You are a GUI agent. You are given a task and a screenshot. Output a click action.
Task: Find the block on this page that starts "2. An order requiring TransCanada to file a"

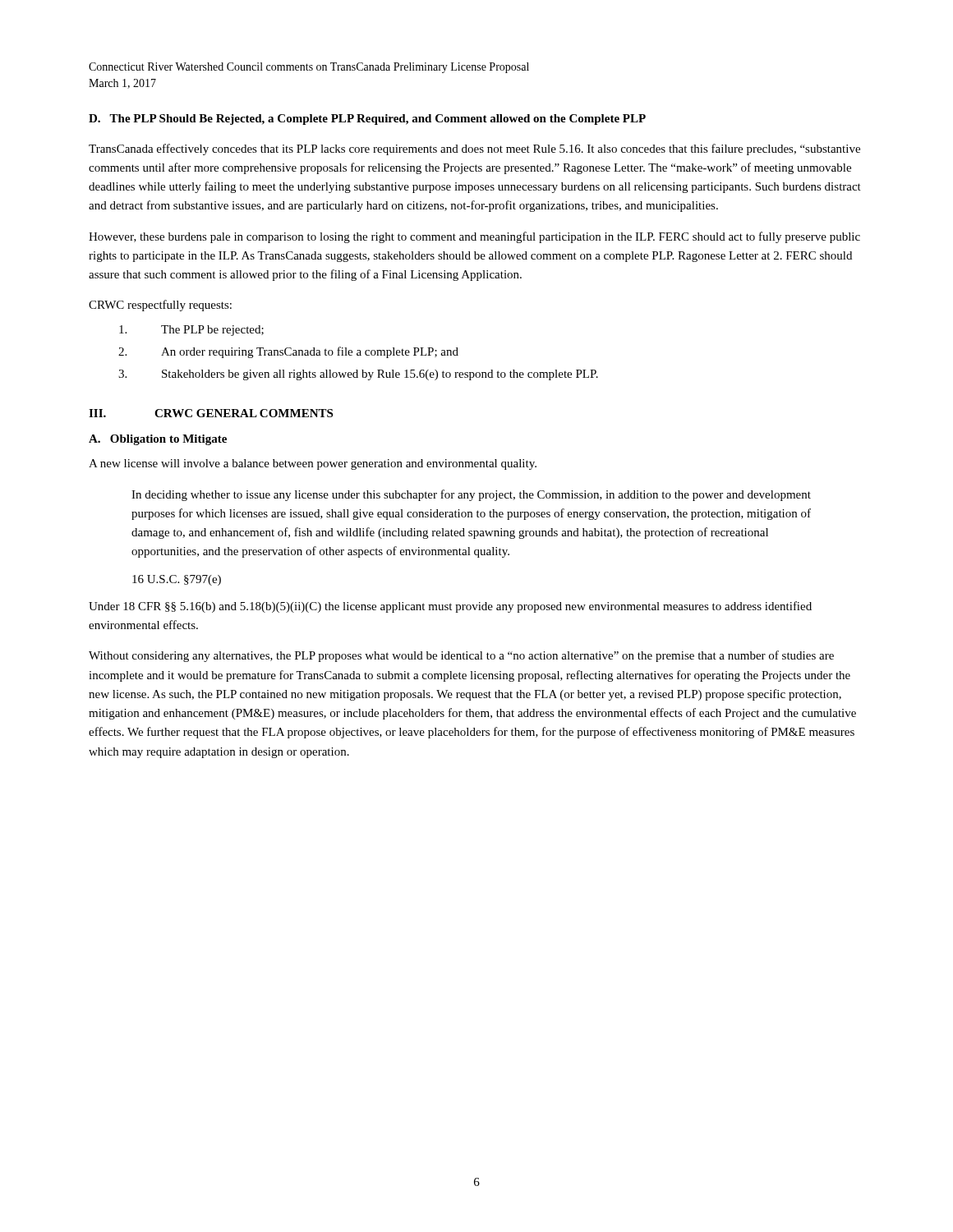tap(288, 352)
